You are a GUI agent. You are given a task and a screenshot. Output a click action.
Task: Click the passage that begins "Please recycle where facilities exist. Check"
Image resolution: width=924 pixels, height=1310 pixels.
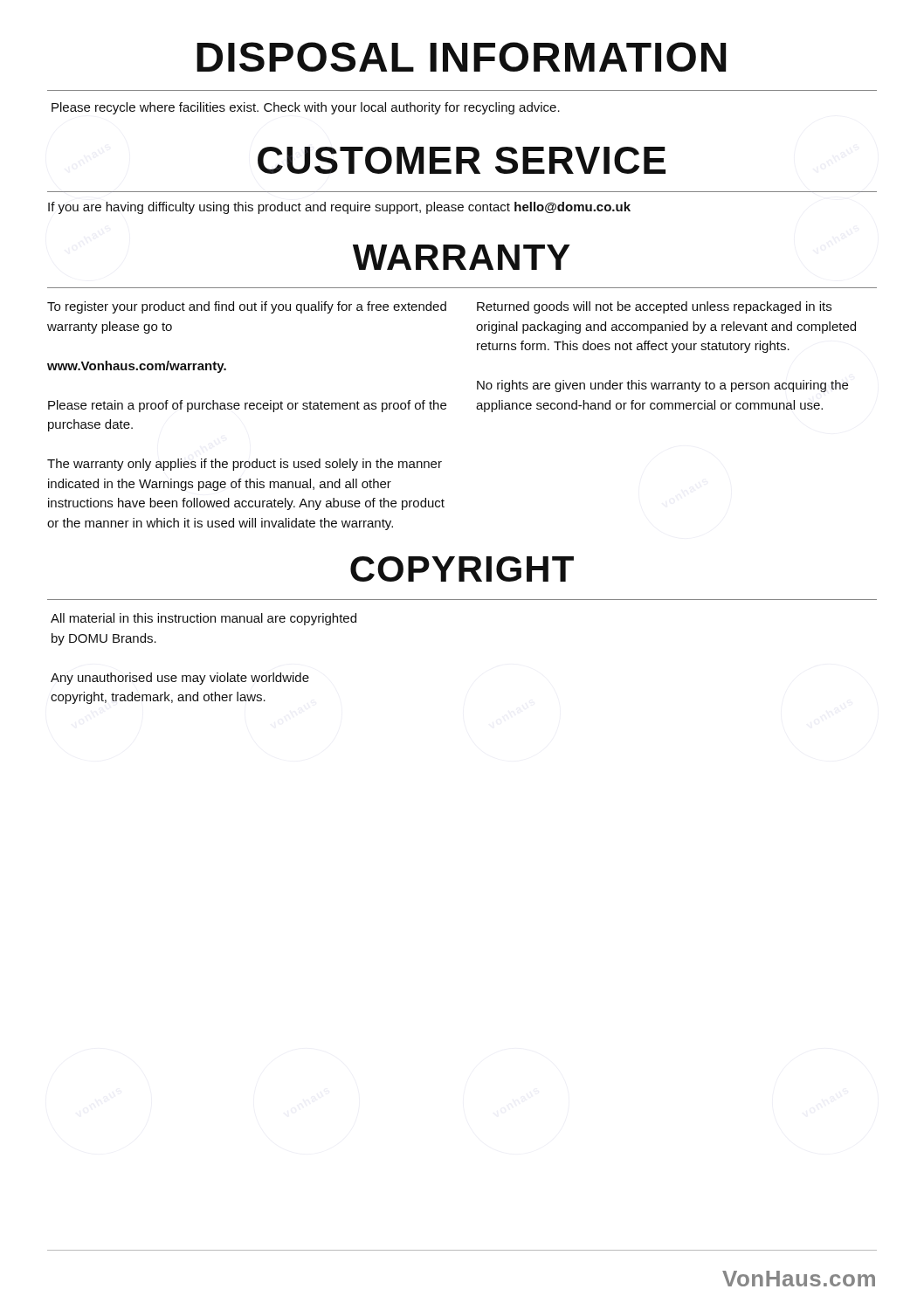(x=305, y=107)
